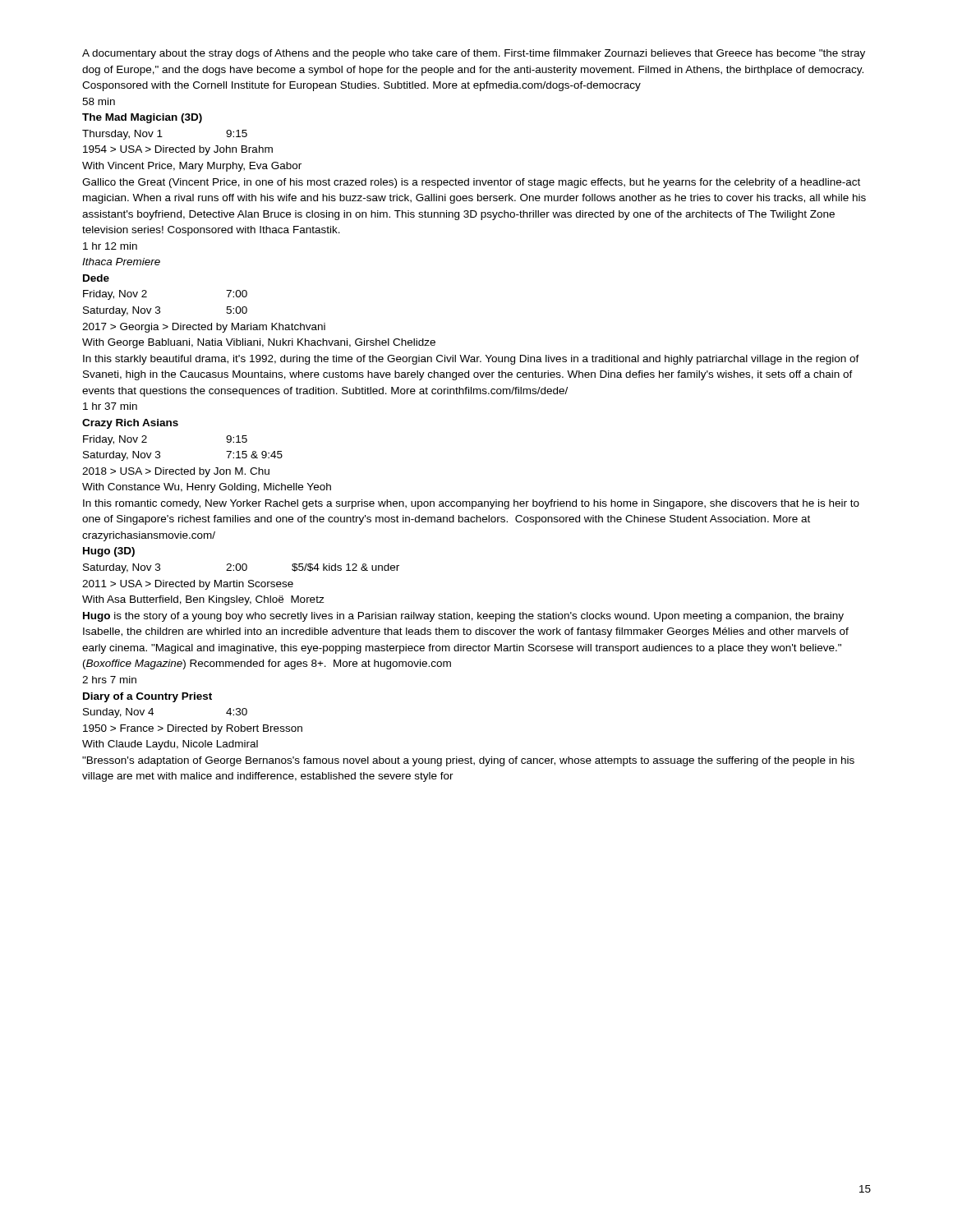Navigate to the region starting "Sunday, Nov 4 4:30 1950 > France"
The width and height of the screenshot is (953, 1232).
(x=192, y=729)
